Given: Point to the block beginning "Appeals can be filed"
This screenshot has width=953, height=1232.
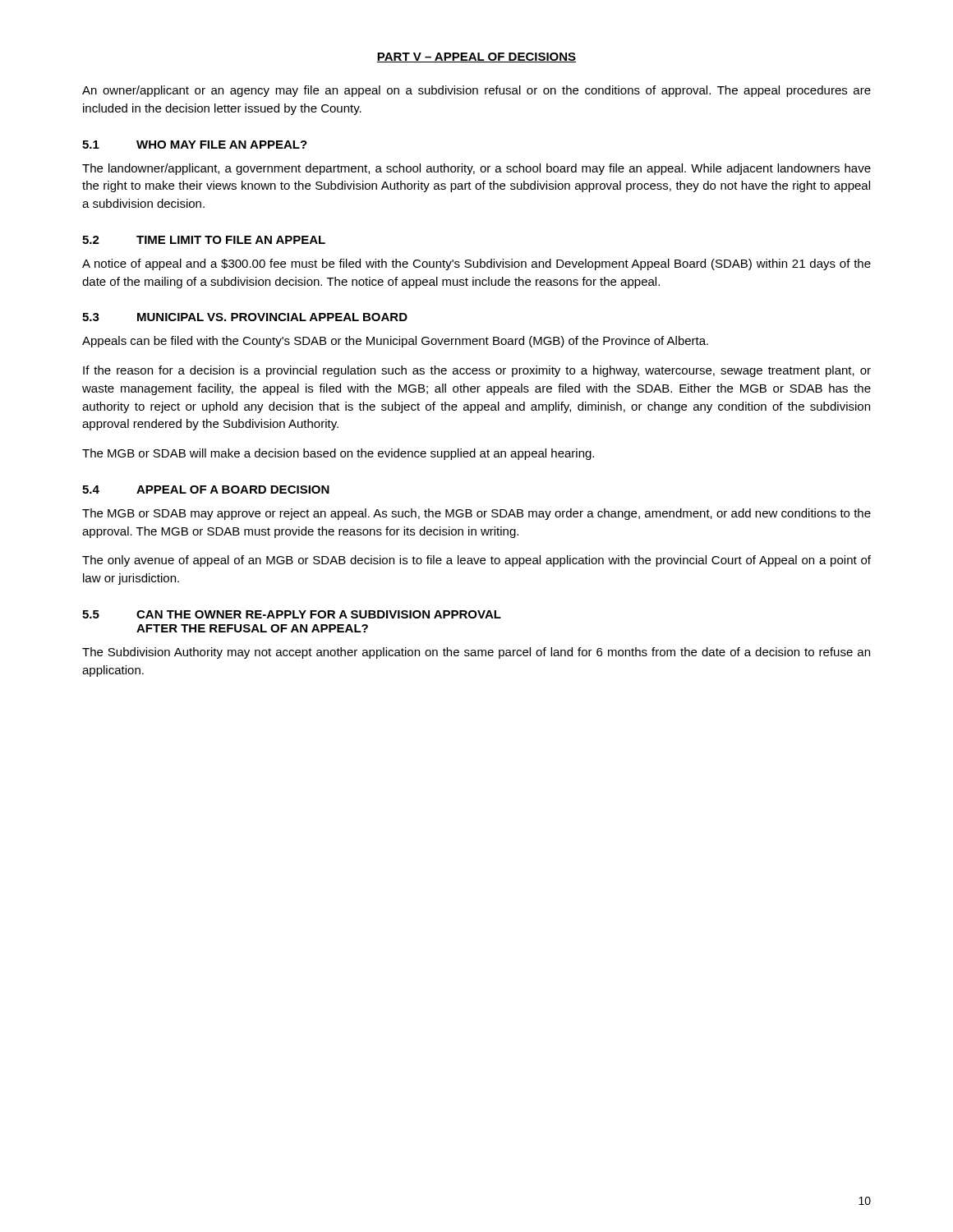Looking at the screenshot, I should [396, 341].
